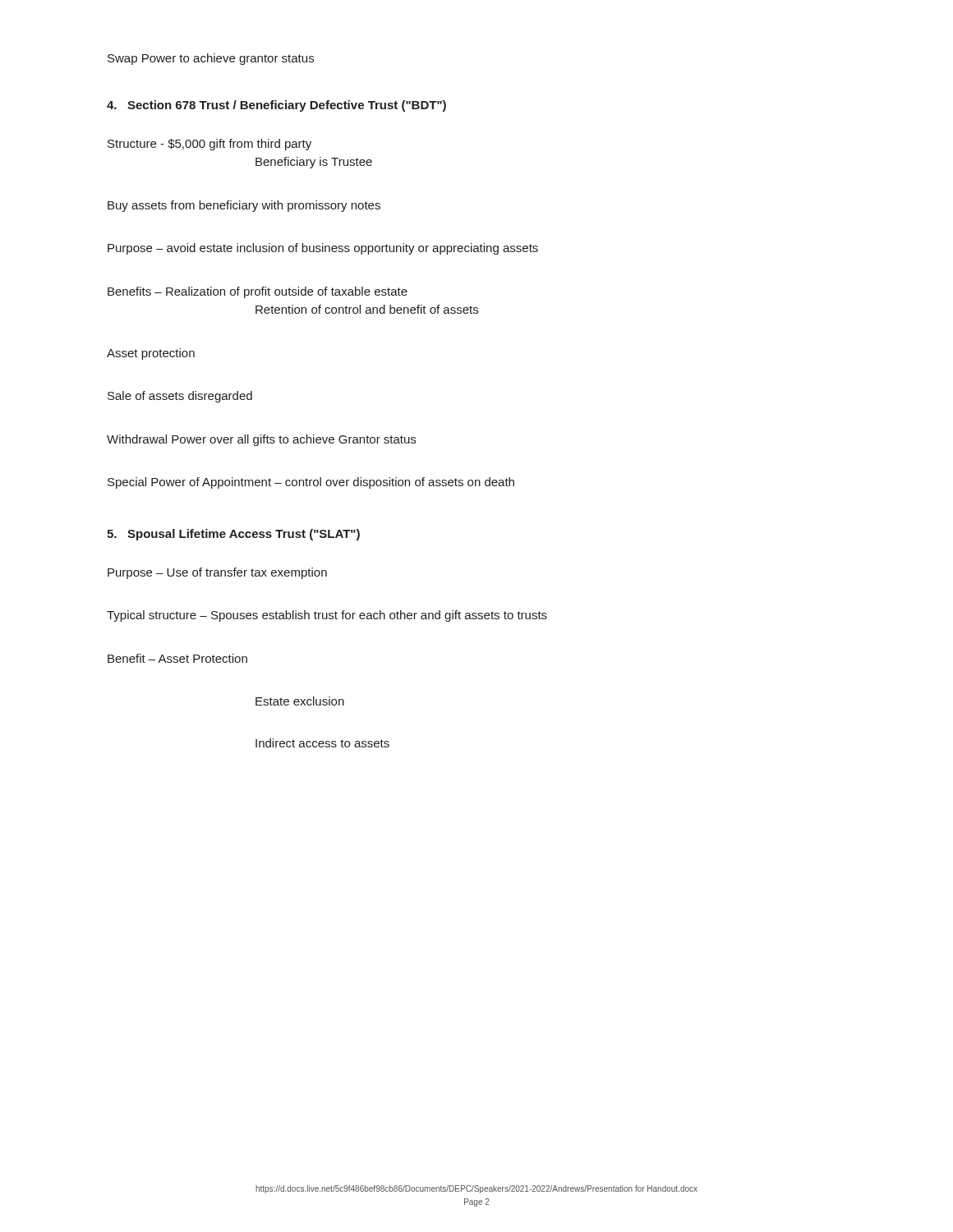Click where it says "Indirect access to assets"
Viewport: 953px width, 1232px height.
click(322, 742)
